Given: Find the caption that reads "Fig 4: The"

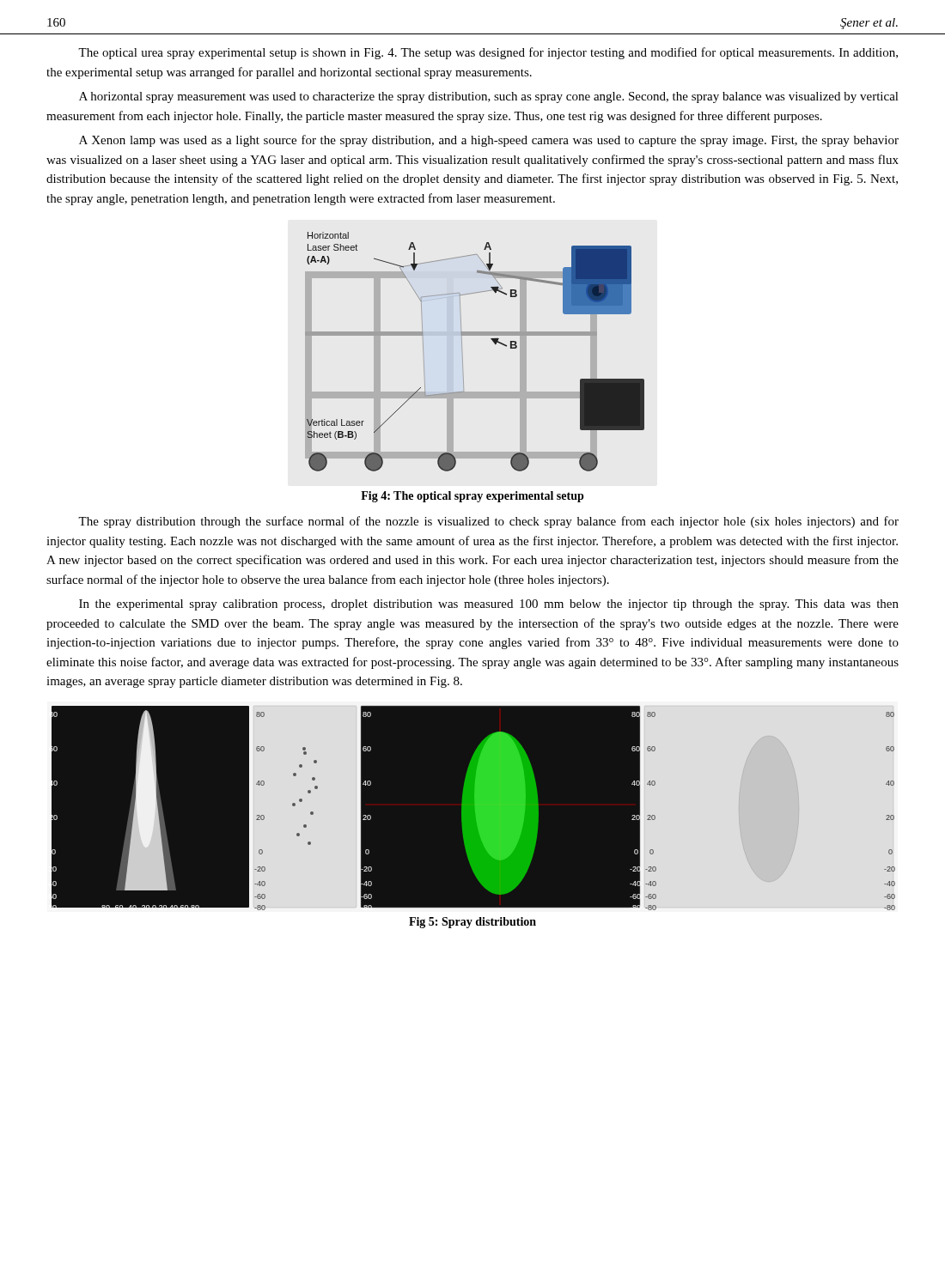Looking at the screenshot, I should [472, 496].
